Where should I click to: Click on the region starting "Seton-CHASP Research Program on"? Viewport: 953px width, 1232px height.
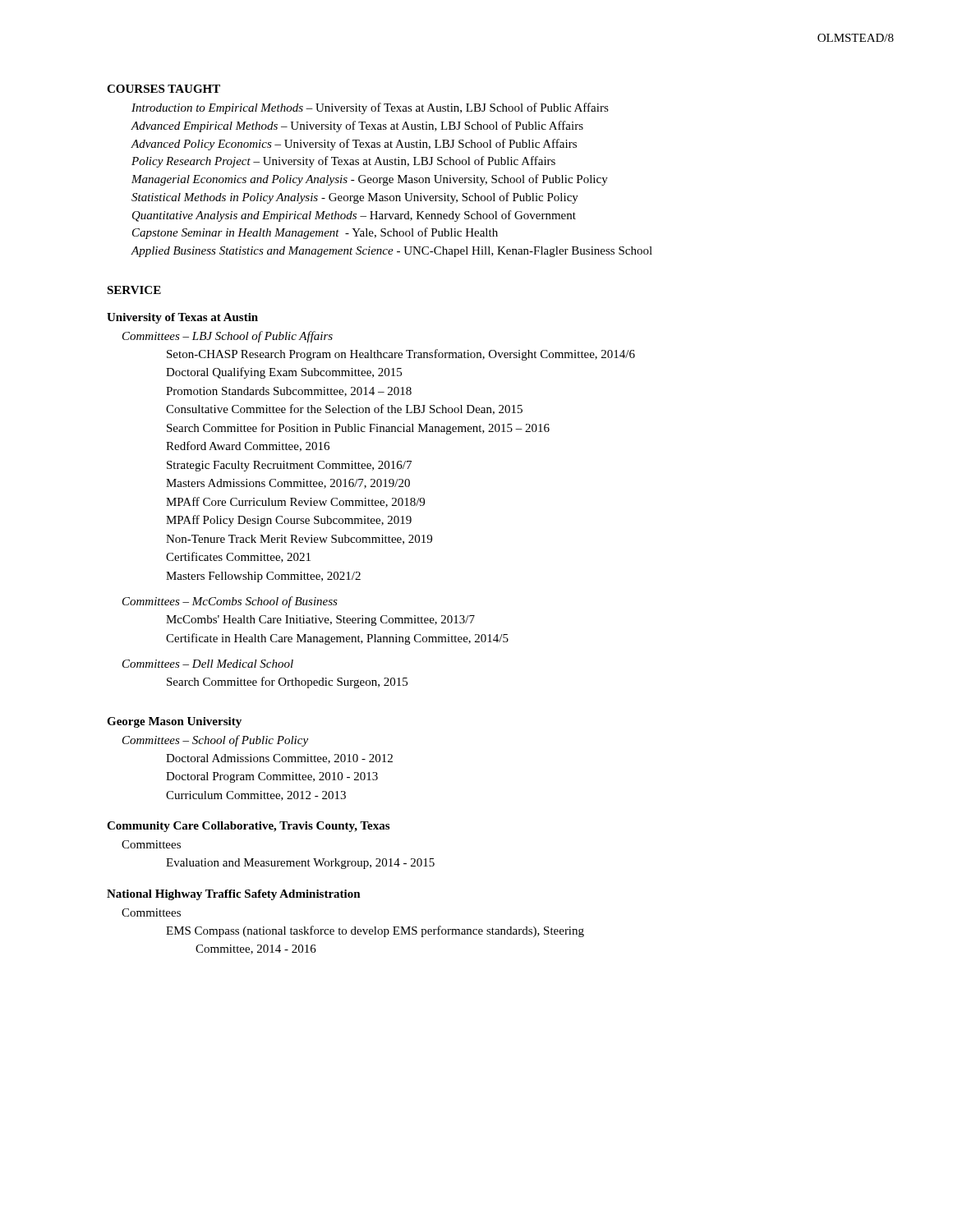pos(400,354)
